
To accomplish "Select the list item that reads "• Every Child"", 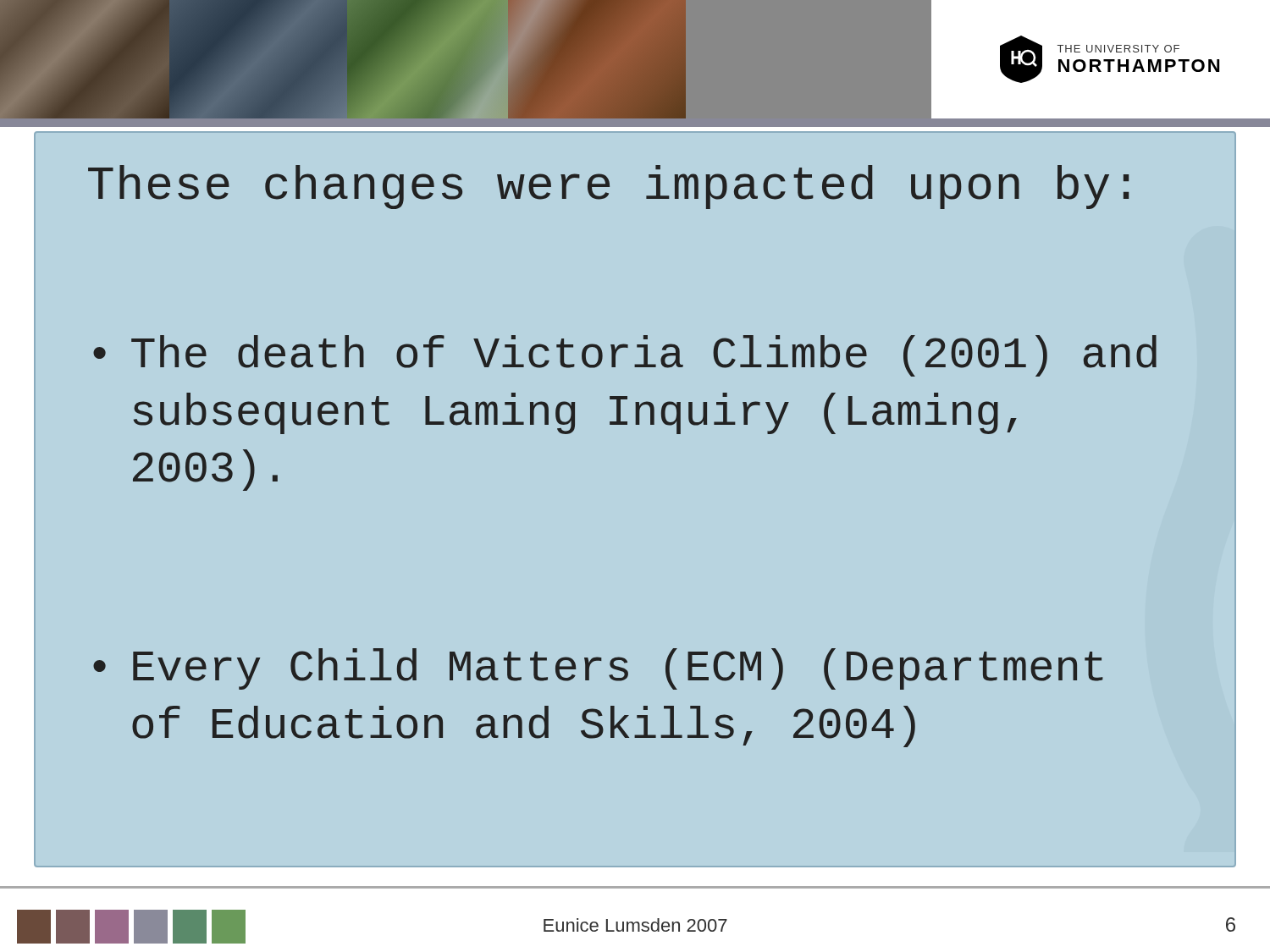I will point(635,698).
